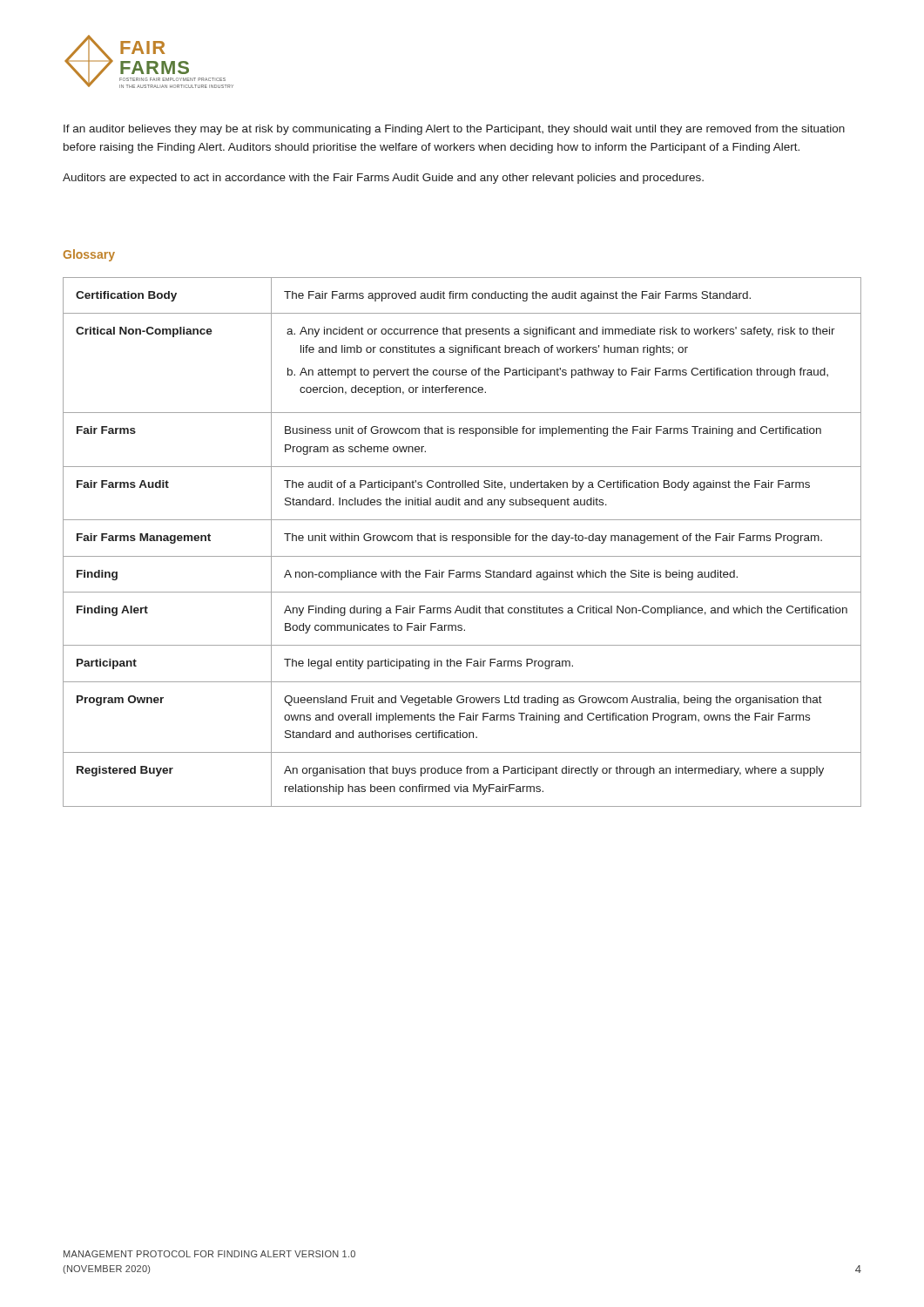Find the text starting "If an auditor"
Image resolution: width=924 pixels, height=1307 pixels.
pyautogui.click(x=462, y=154)
